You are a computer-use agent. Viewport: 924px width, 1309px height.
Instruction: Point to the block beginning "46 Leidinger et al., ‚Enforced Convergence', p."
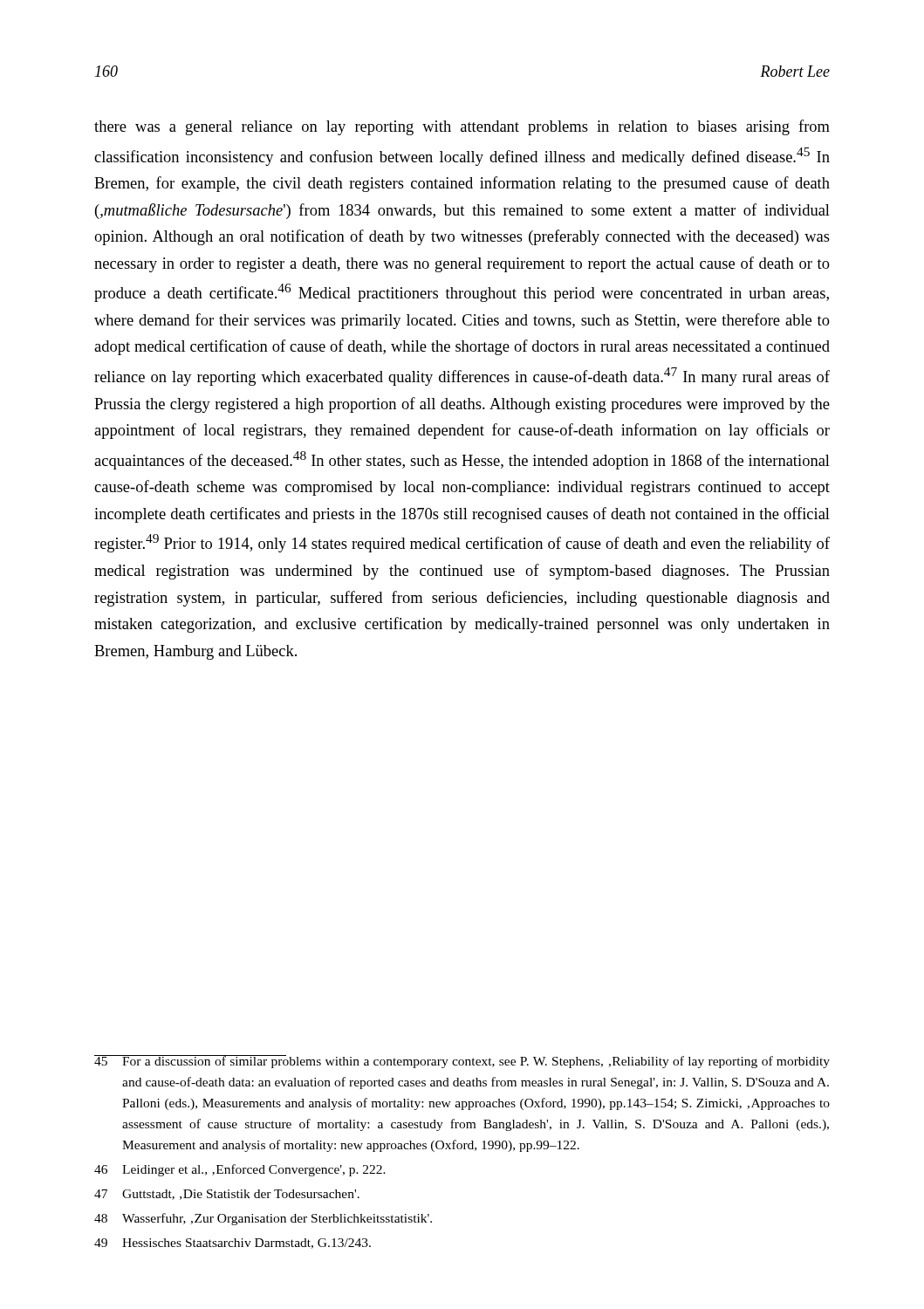[240, 1170]
